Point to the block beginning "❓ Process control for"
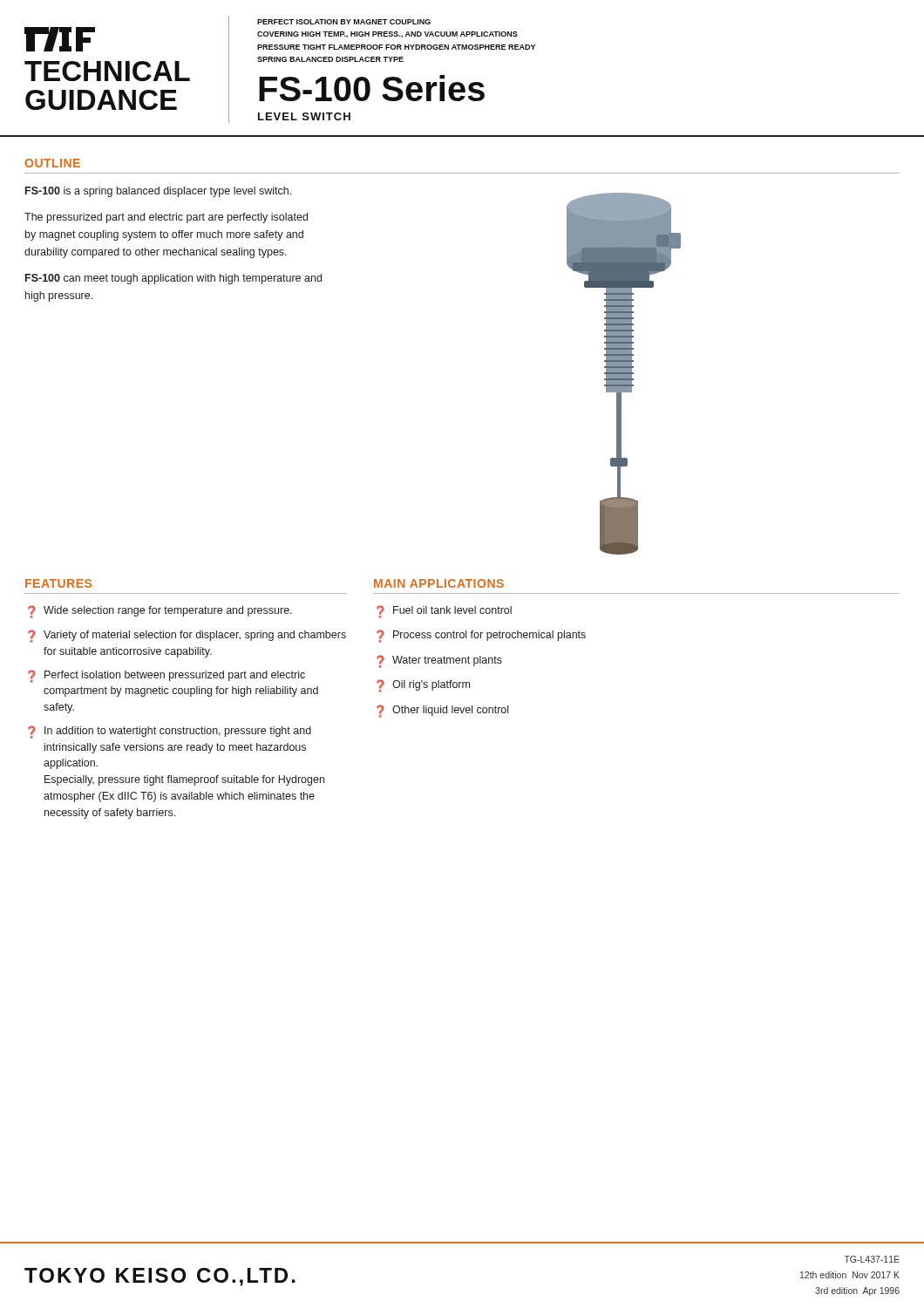This screenshot has width=924, height=1308. tap(480, 636)
